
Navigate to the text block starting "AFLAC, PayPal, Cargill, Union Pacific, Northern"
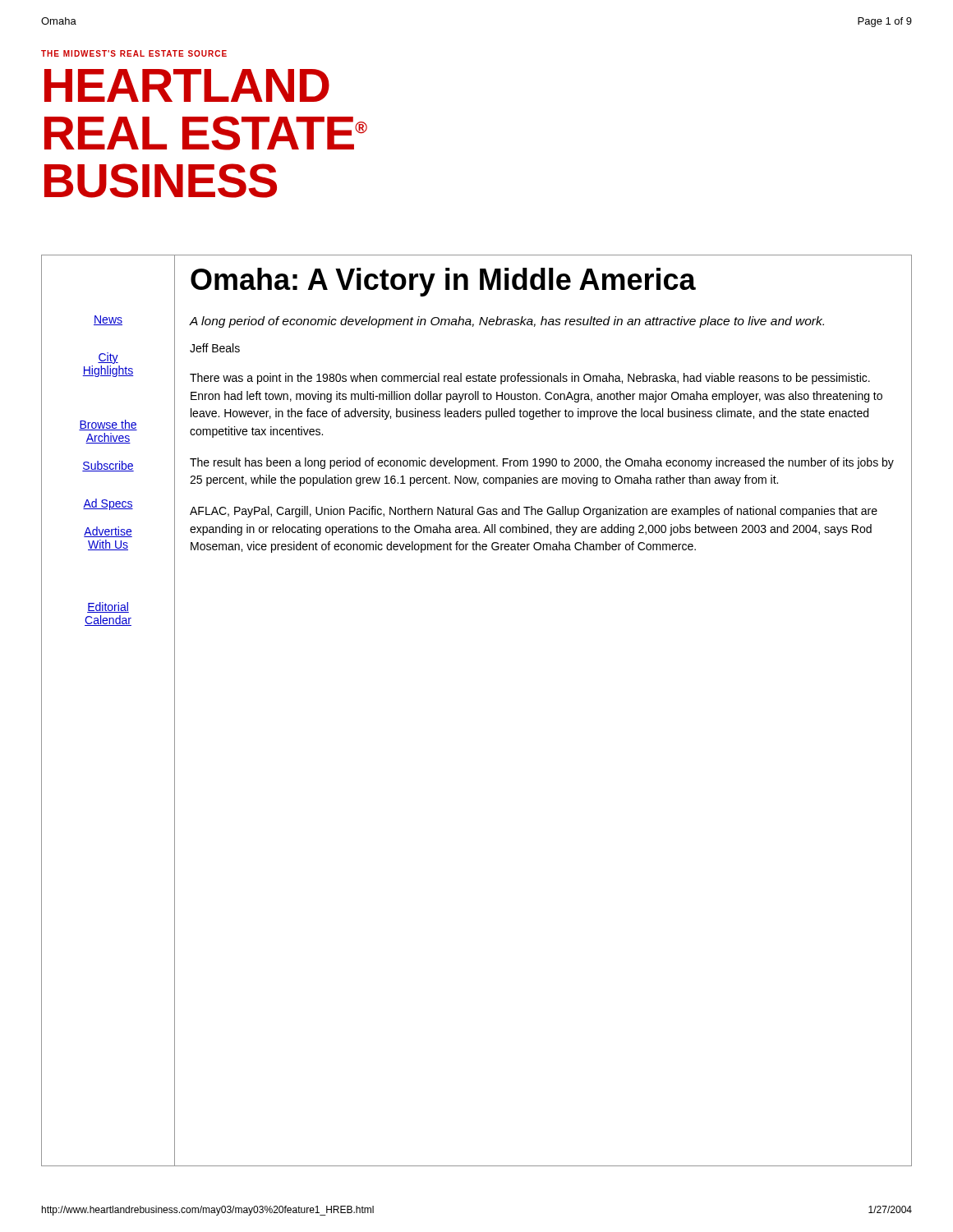click(534, 529)
